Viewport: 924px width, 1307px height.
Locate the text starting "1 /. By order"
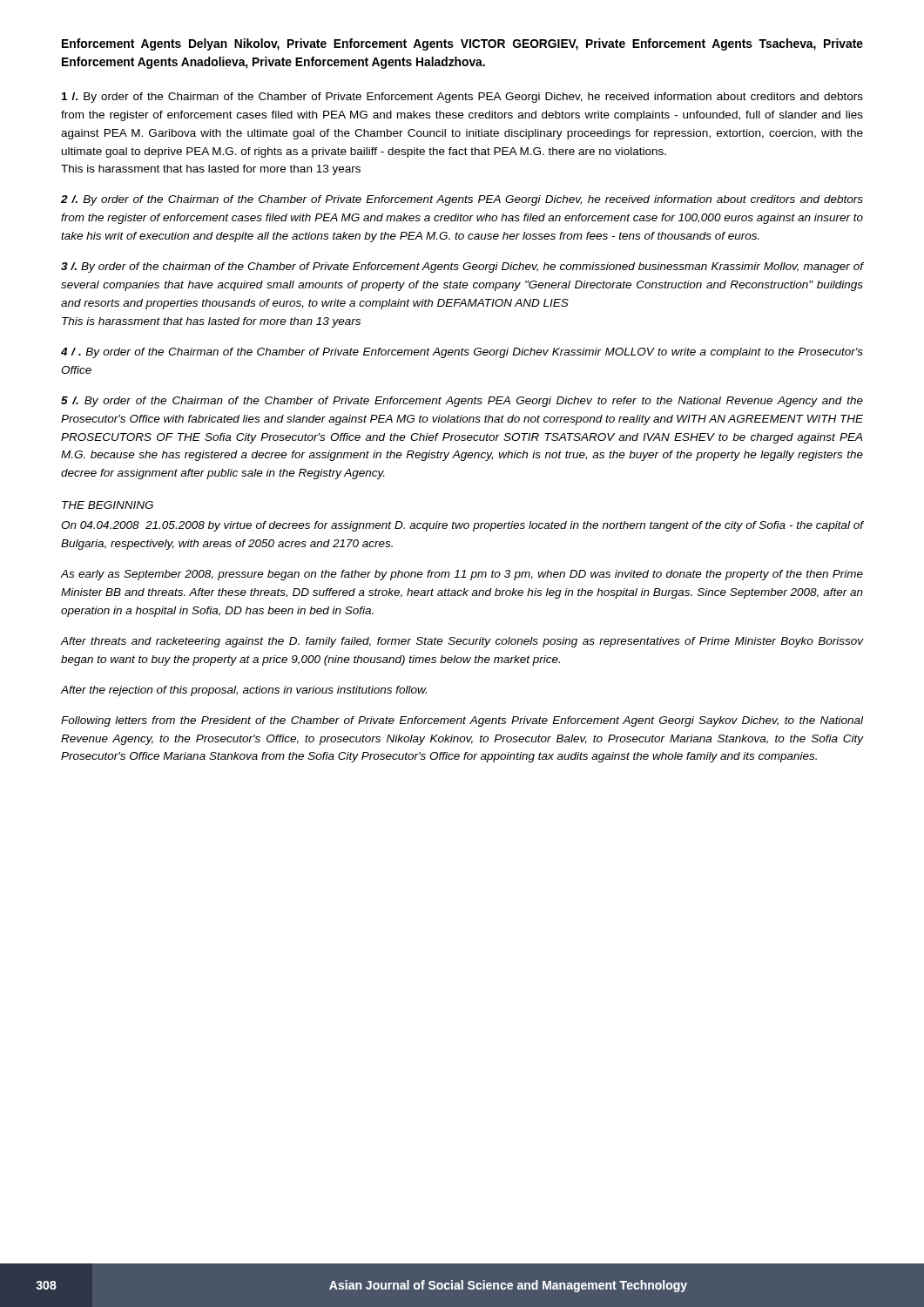462,133
